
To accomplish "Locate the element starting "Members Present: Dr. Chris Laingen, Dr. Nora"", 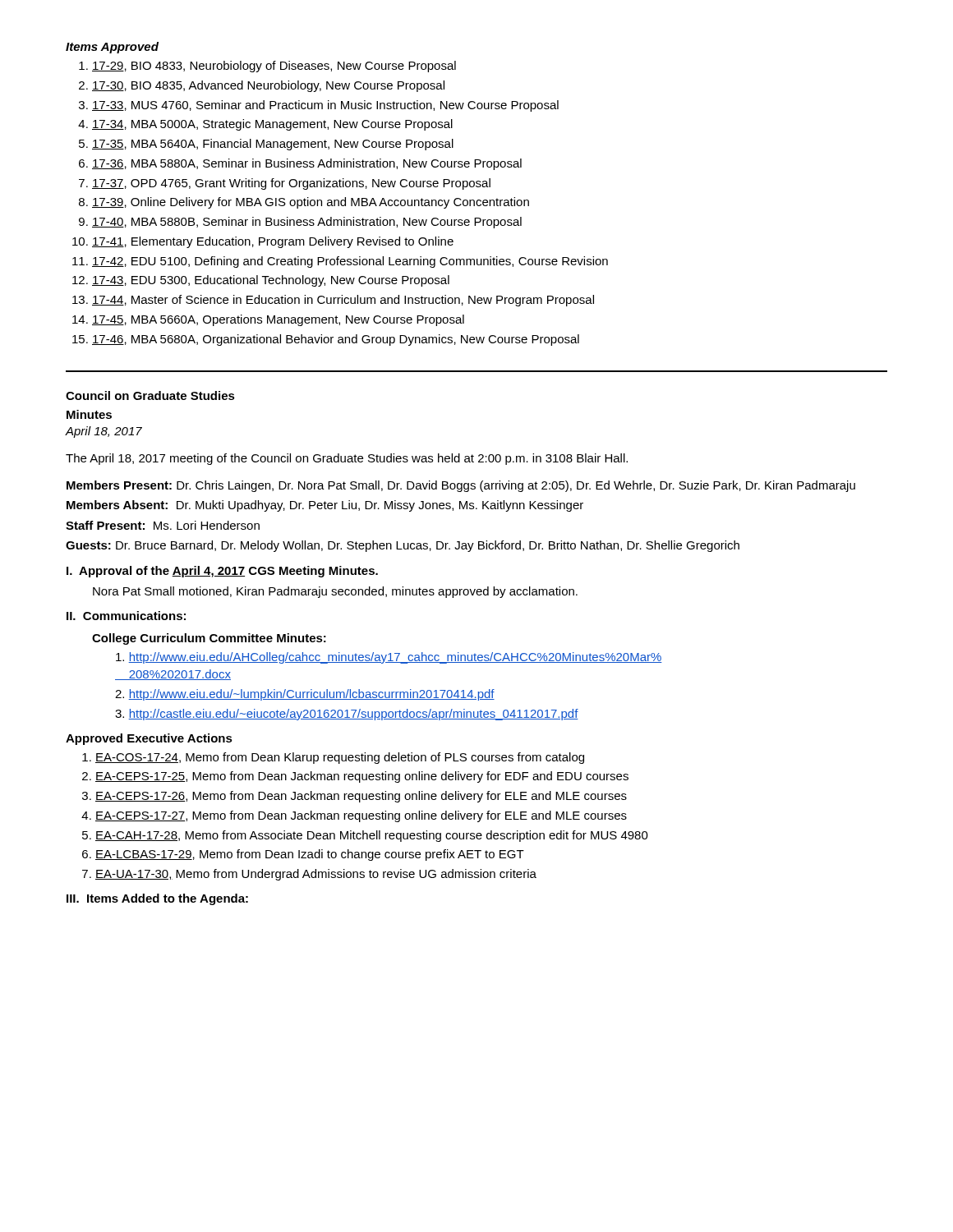I will pyautogui.click(x=461, y=485).
